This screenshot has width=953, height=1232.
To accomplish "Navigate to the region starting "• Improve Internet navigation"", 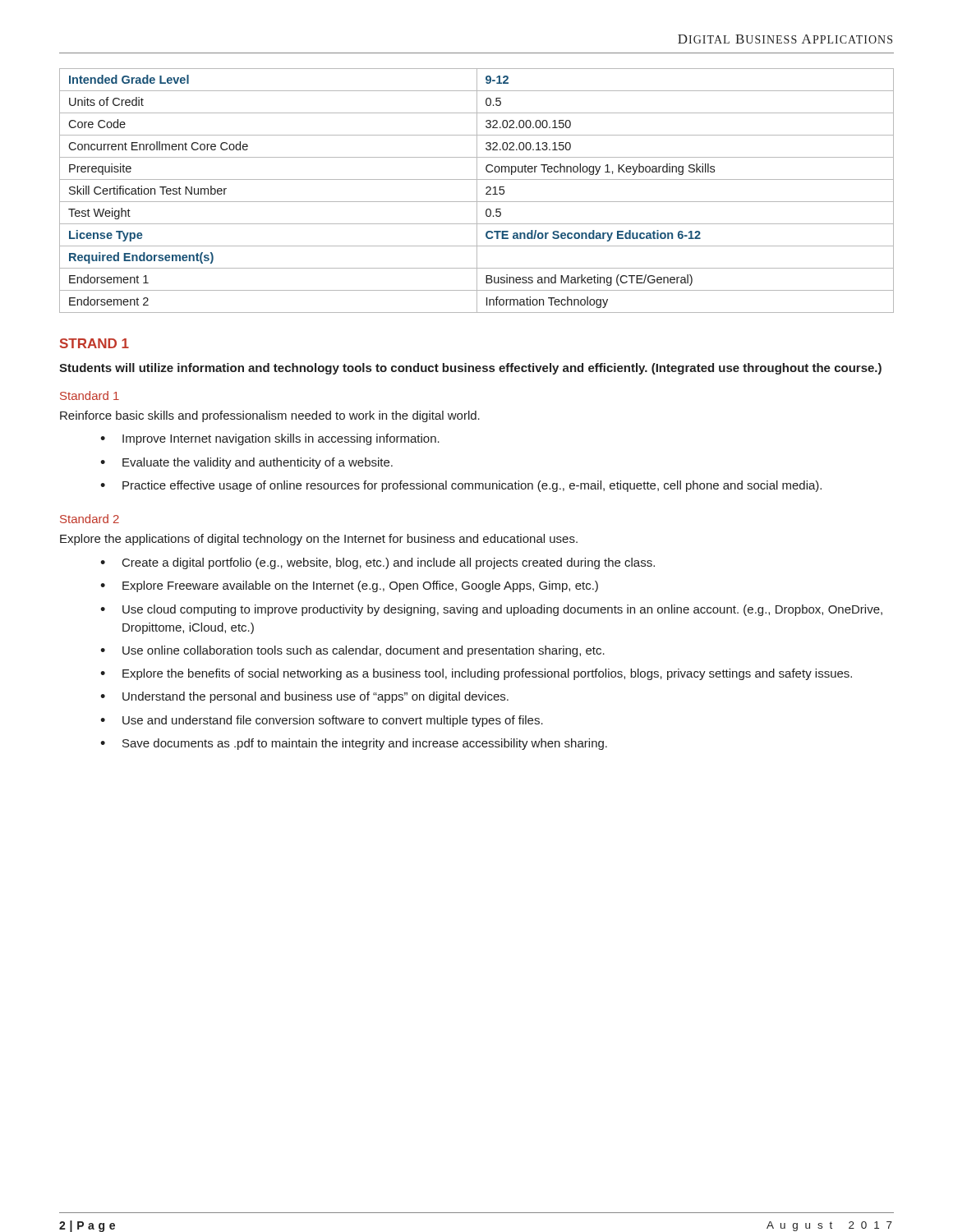I will point(270,439).
